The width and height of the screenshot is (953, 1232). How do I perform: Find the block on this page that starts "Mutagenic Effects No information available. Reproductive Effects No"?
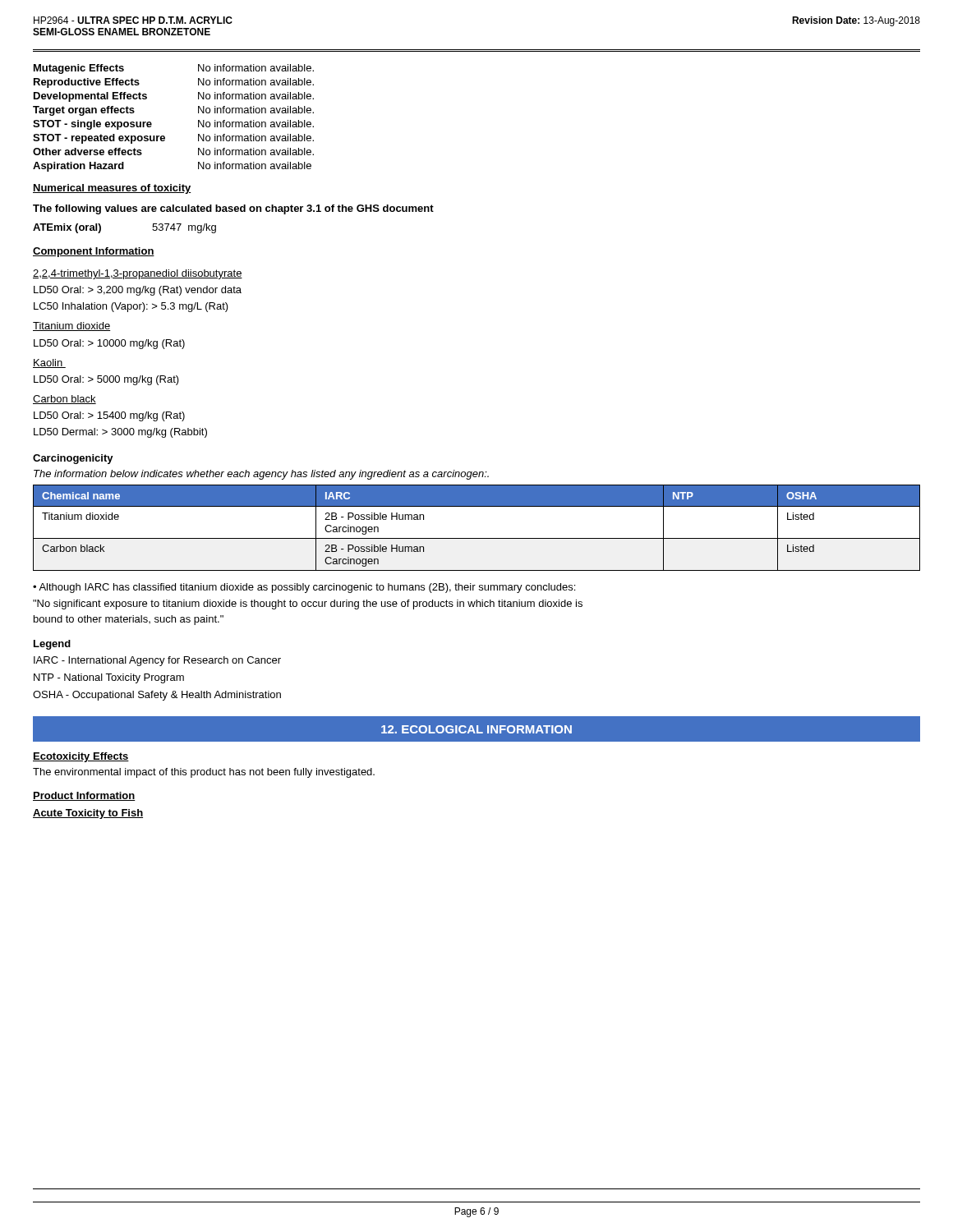point(78,69)
